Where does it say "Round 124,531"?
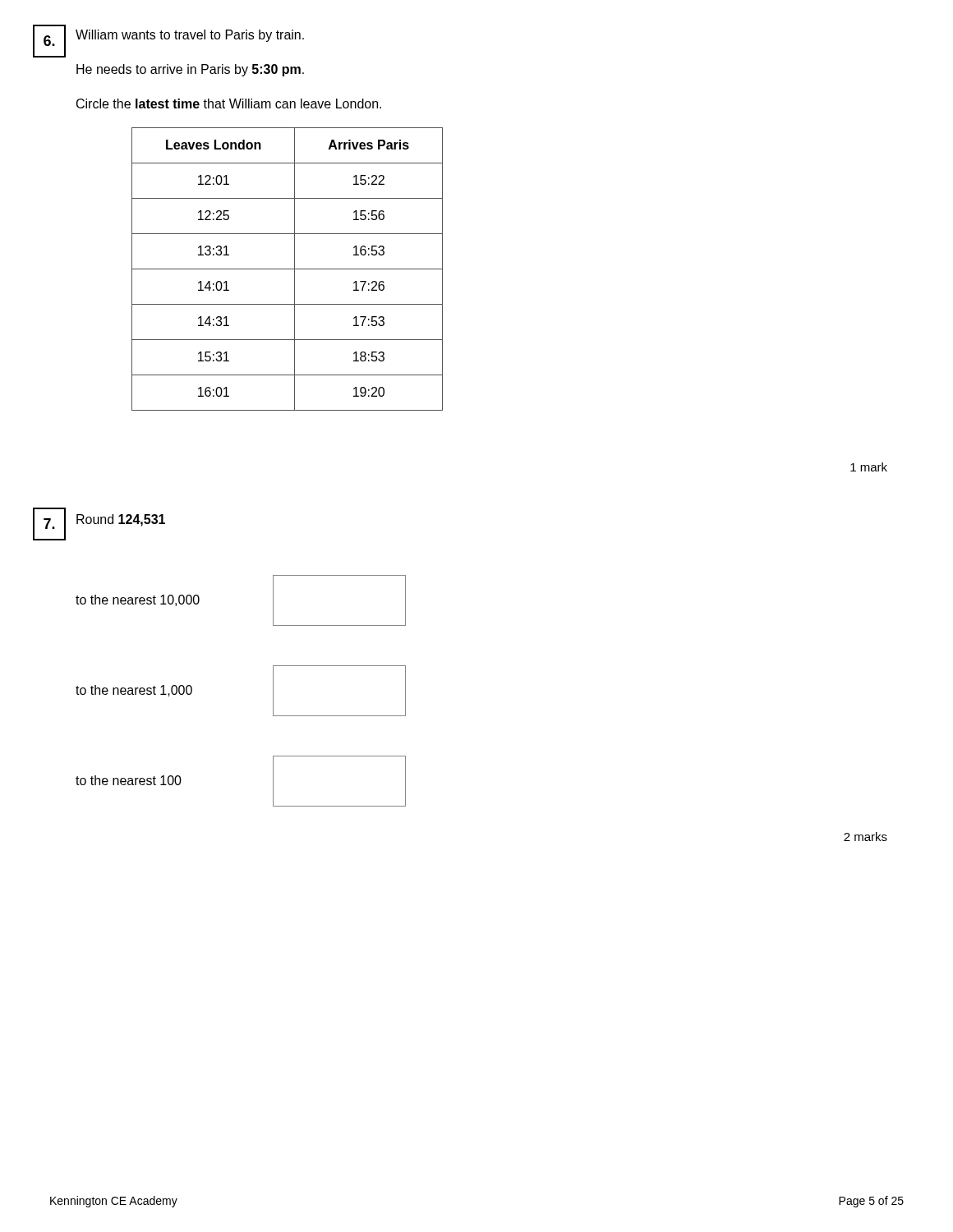This screenshot has width=953, height=1232. point(121,519)
